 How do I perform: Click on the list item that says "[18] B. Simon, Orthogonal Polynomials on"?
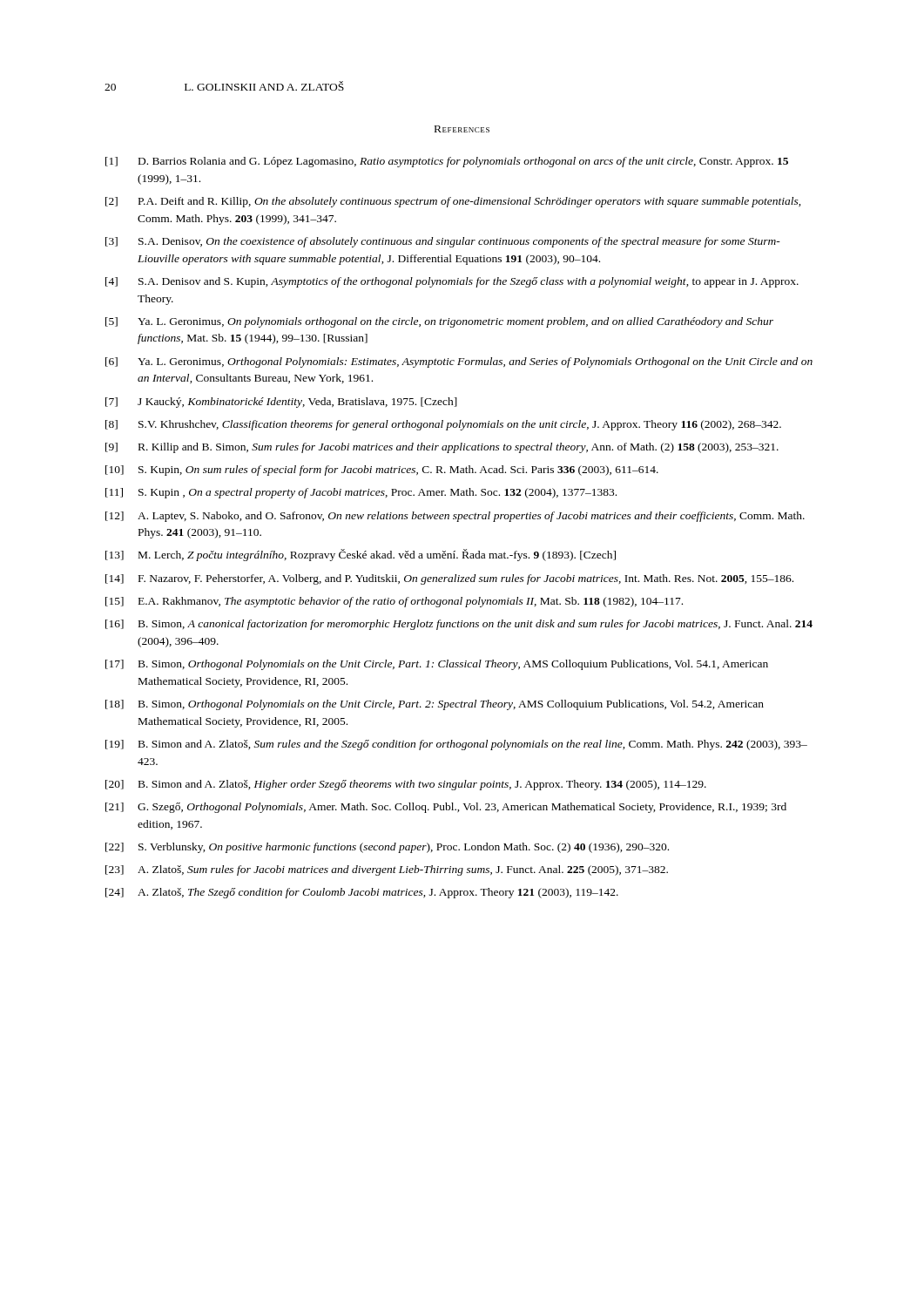(x=462, y=712)
